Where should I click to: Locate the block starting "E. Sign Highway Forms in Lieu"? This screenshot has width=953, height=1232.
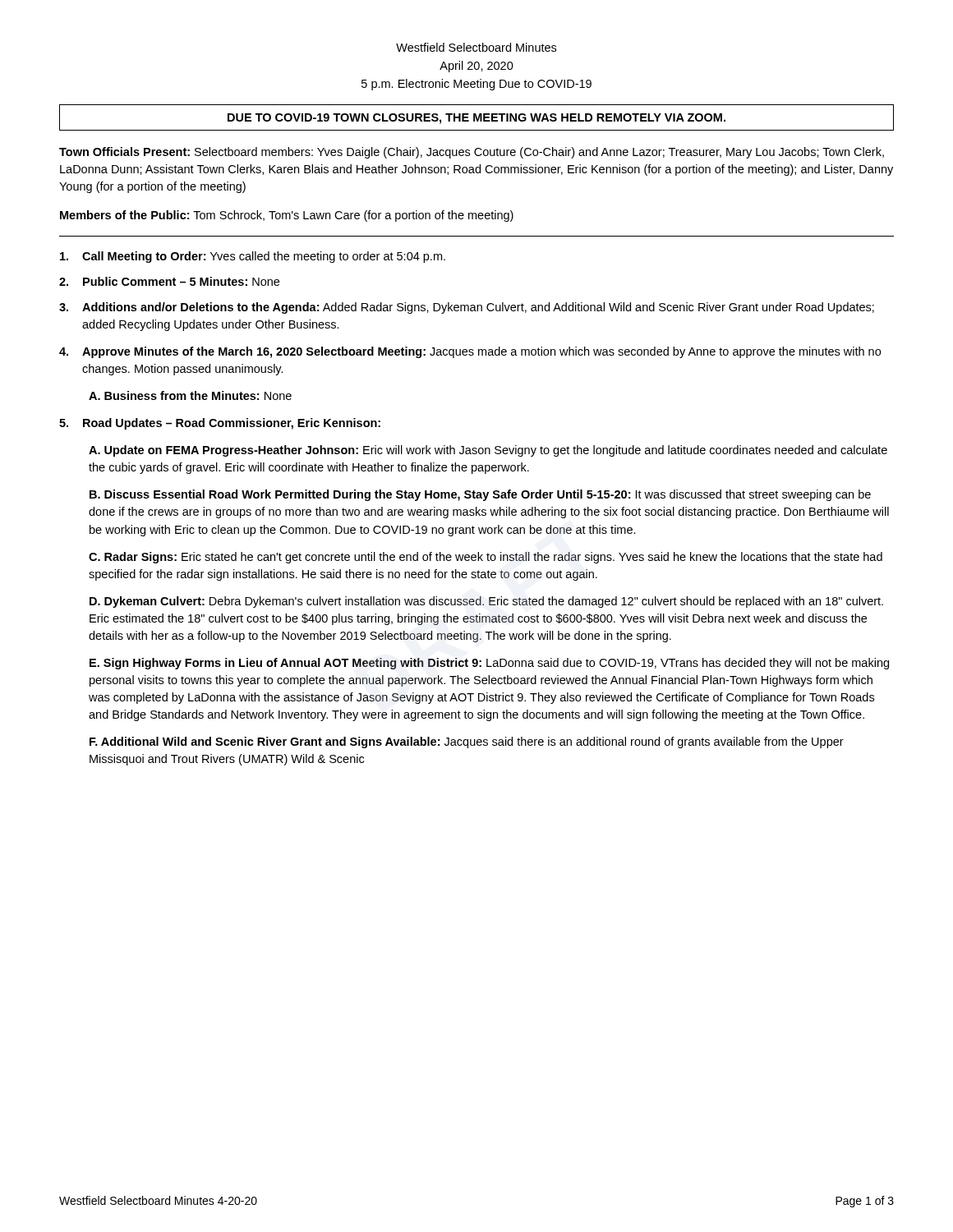[489, 688]
